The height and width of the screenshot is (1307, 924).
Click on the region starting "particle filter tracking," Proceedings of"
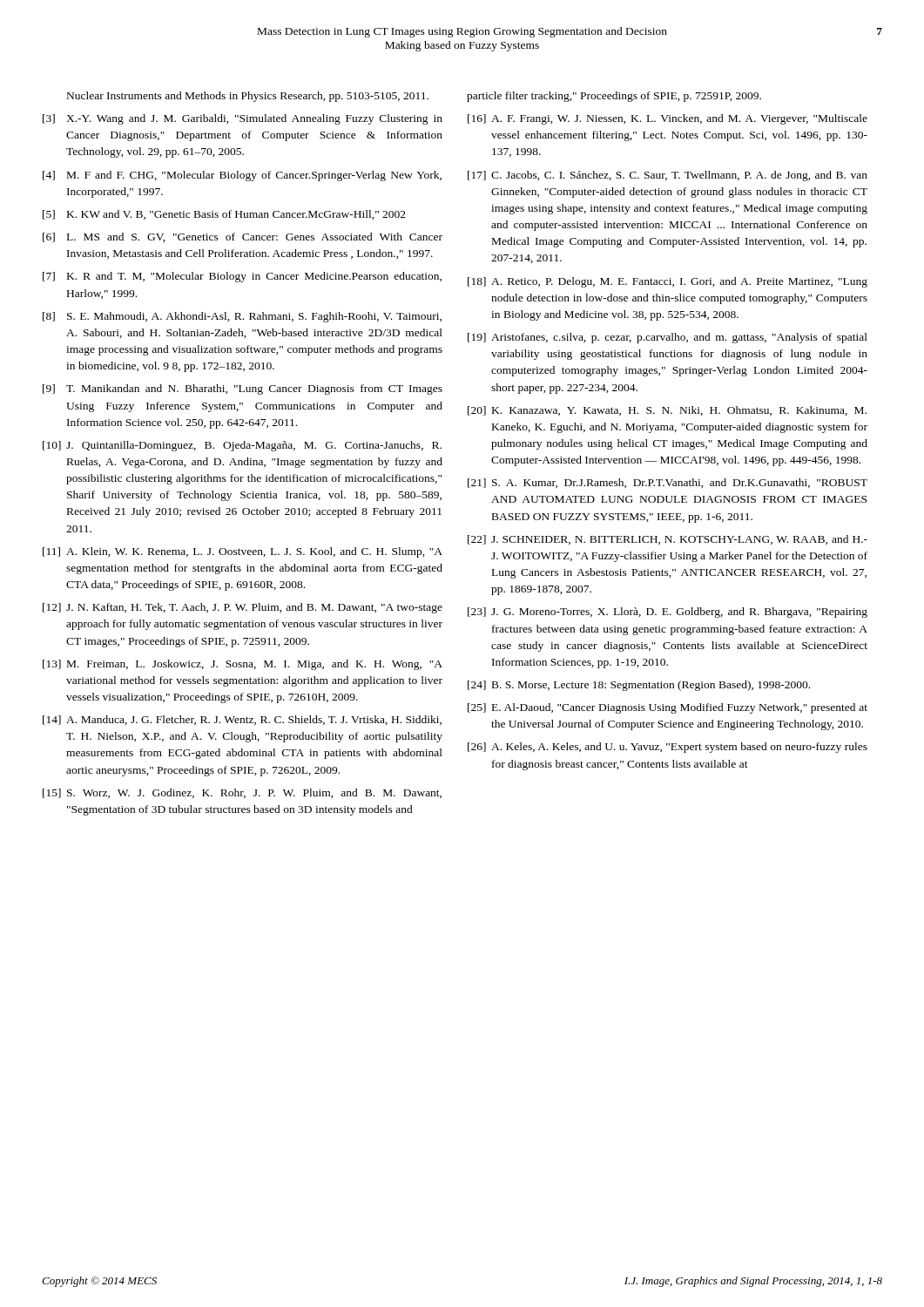pos(614,95)
